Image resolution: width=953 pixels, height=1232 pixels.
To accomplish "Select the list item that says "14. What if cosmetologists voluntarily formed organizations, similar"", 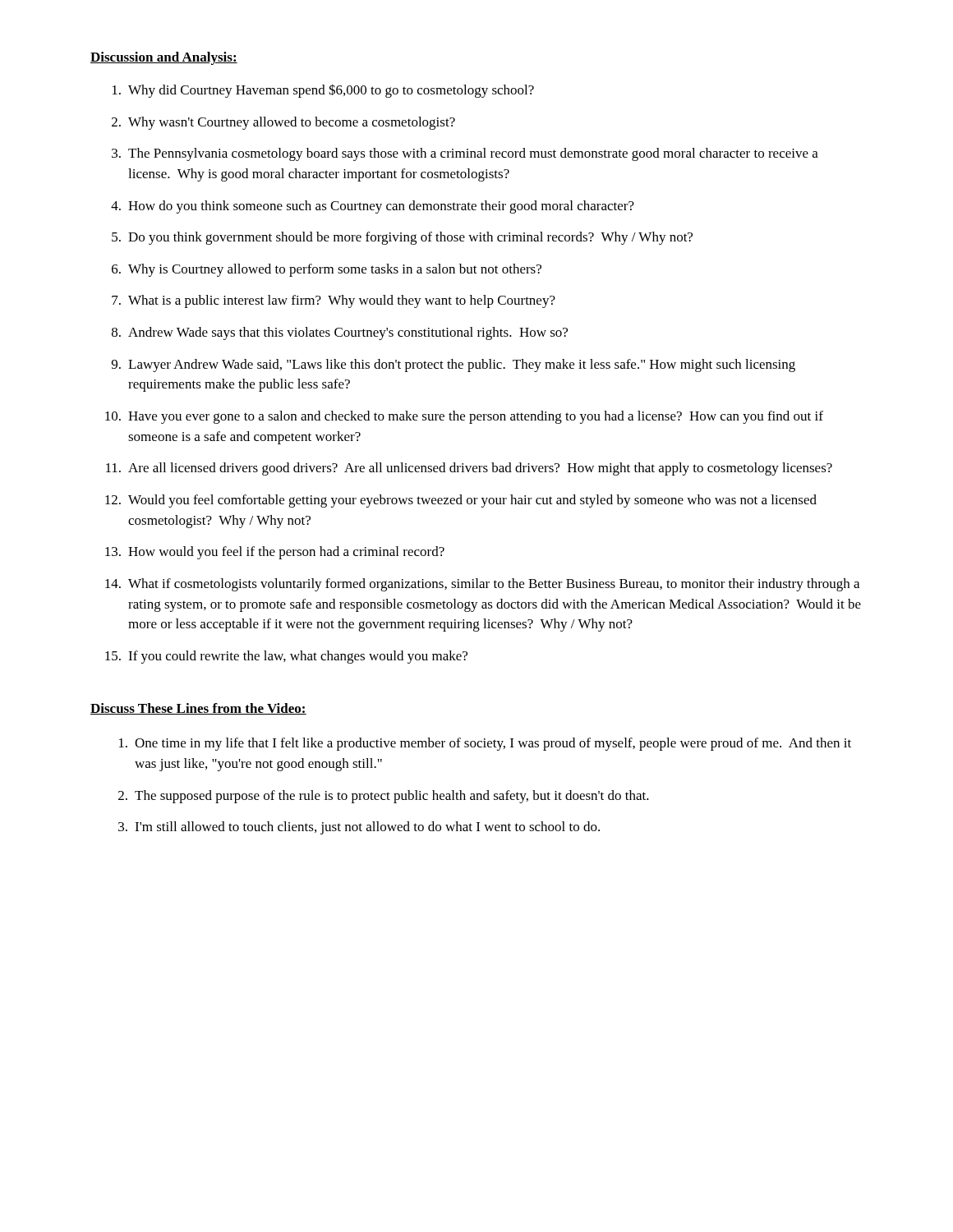I will point(476,604).
